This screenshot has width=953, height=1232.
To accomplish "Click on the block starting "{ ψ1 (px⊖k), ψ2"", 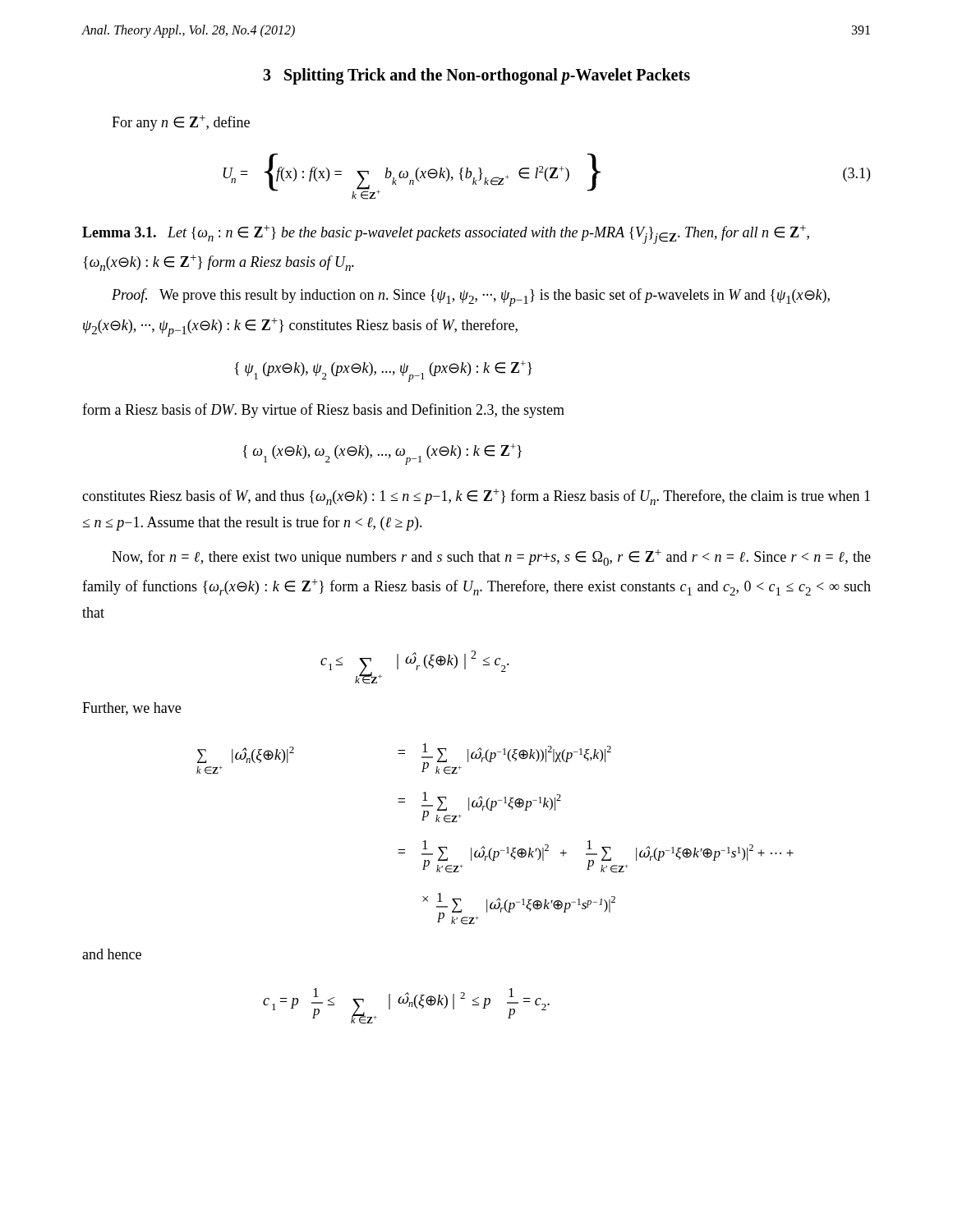I will (x=476, y=367).
